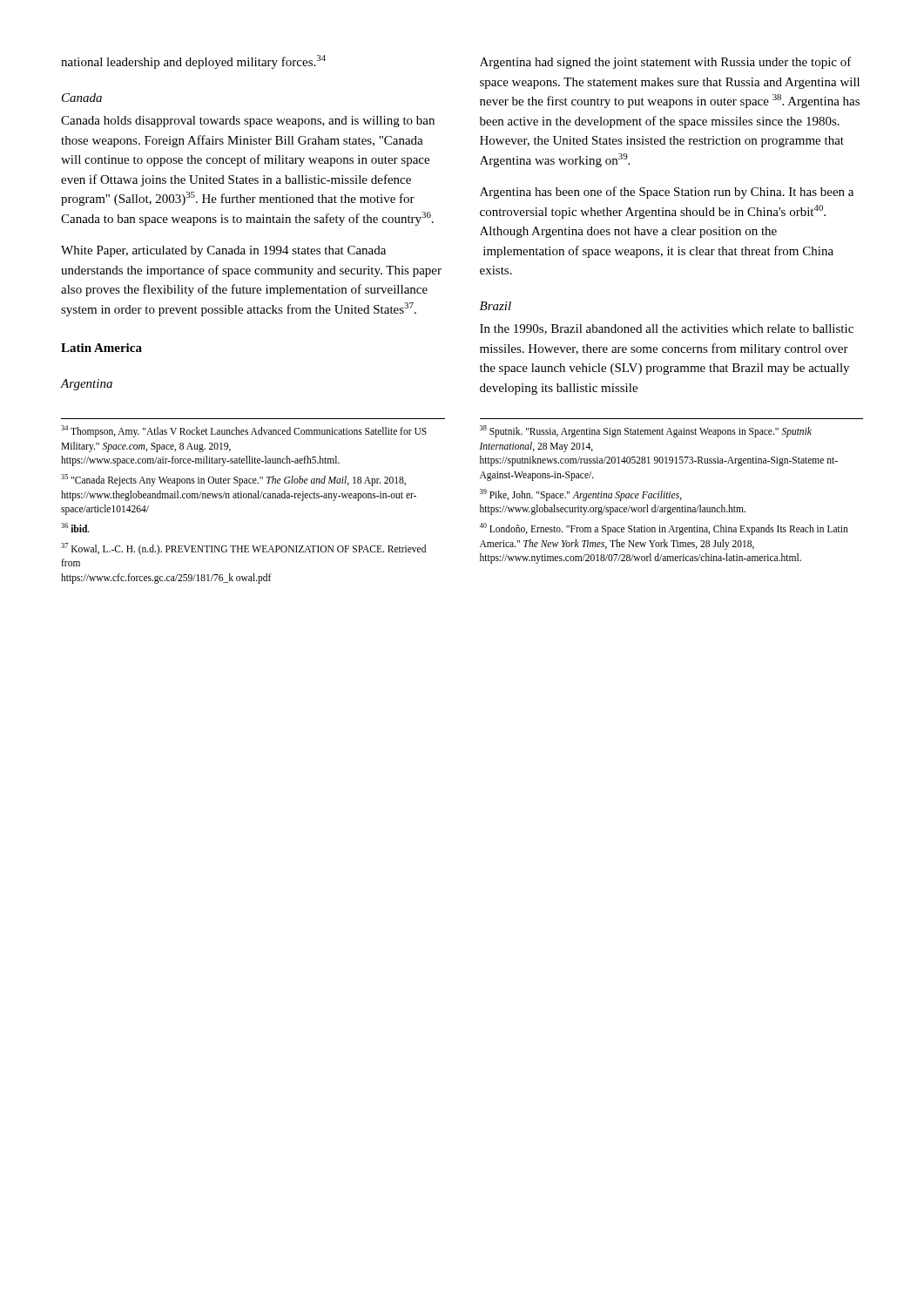Image resolution: width=924 pixels, height=1307 pixels.
Task: Where is the passage that starts "38 Sputnik. "Russia, Argentina Sign Statement"?
Action: [x=659, y=452]
